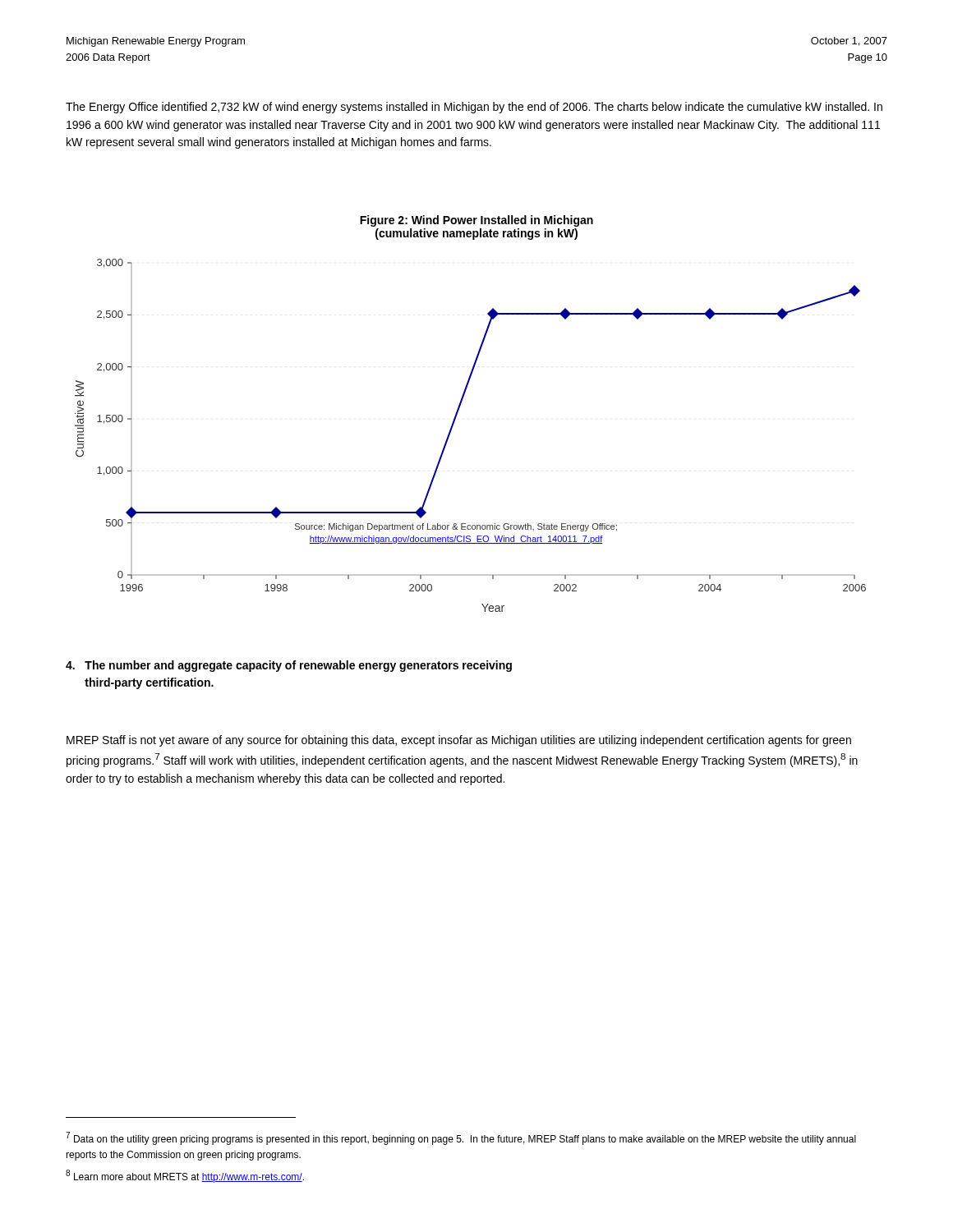Viewport: 953px width, 1232px height.
Task: Find the block on this page that starts "MREP Staff is not"
Action: coord(476,760)
